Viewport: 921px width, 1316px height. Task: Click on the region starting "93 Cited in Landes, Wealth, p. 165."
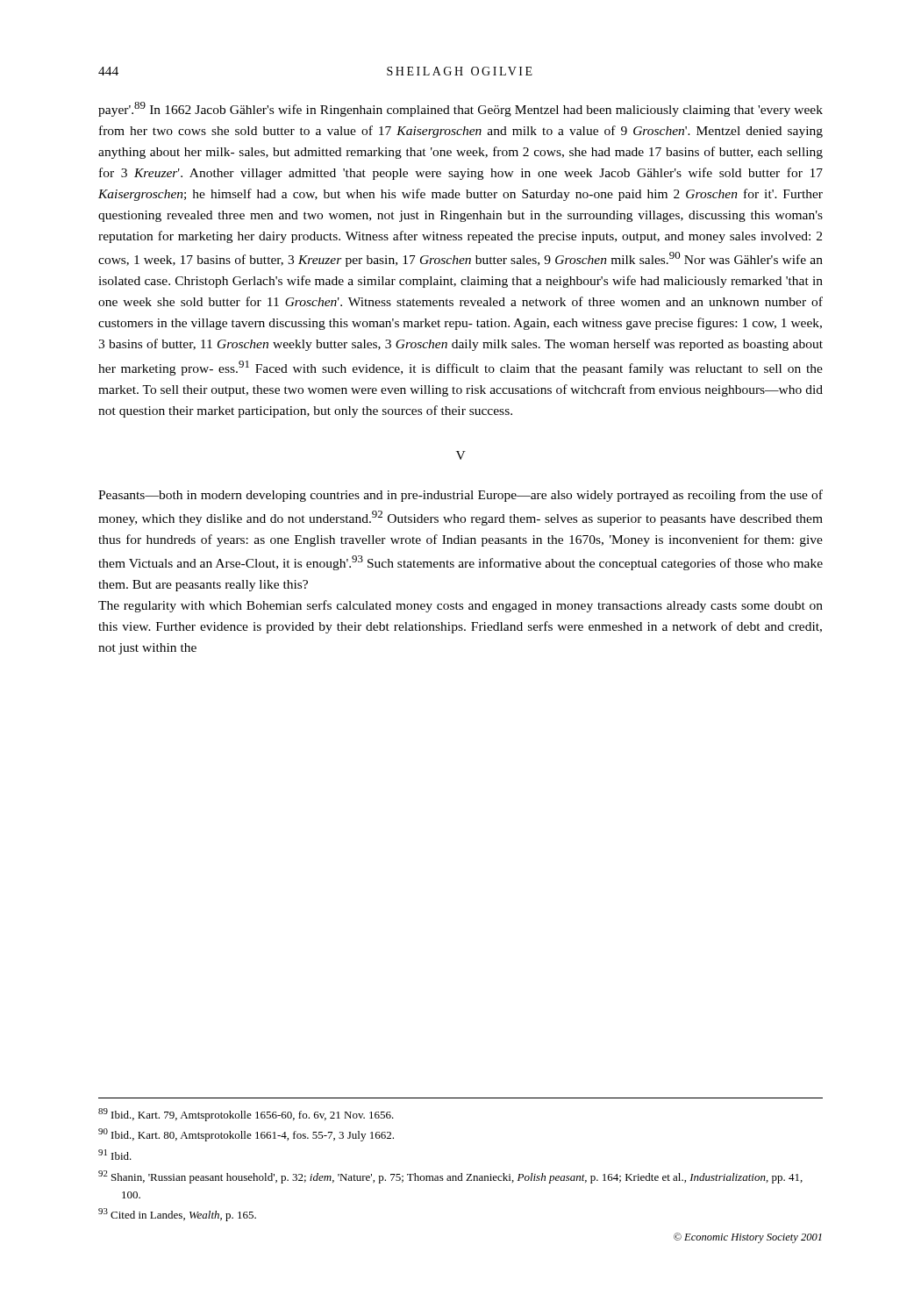click(x=177, y=1215)
